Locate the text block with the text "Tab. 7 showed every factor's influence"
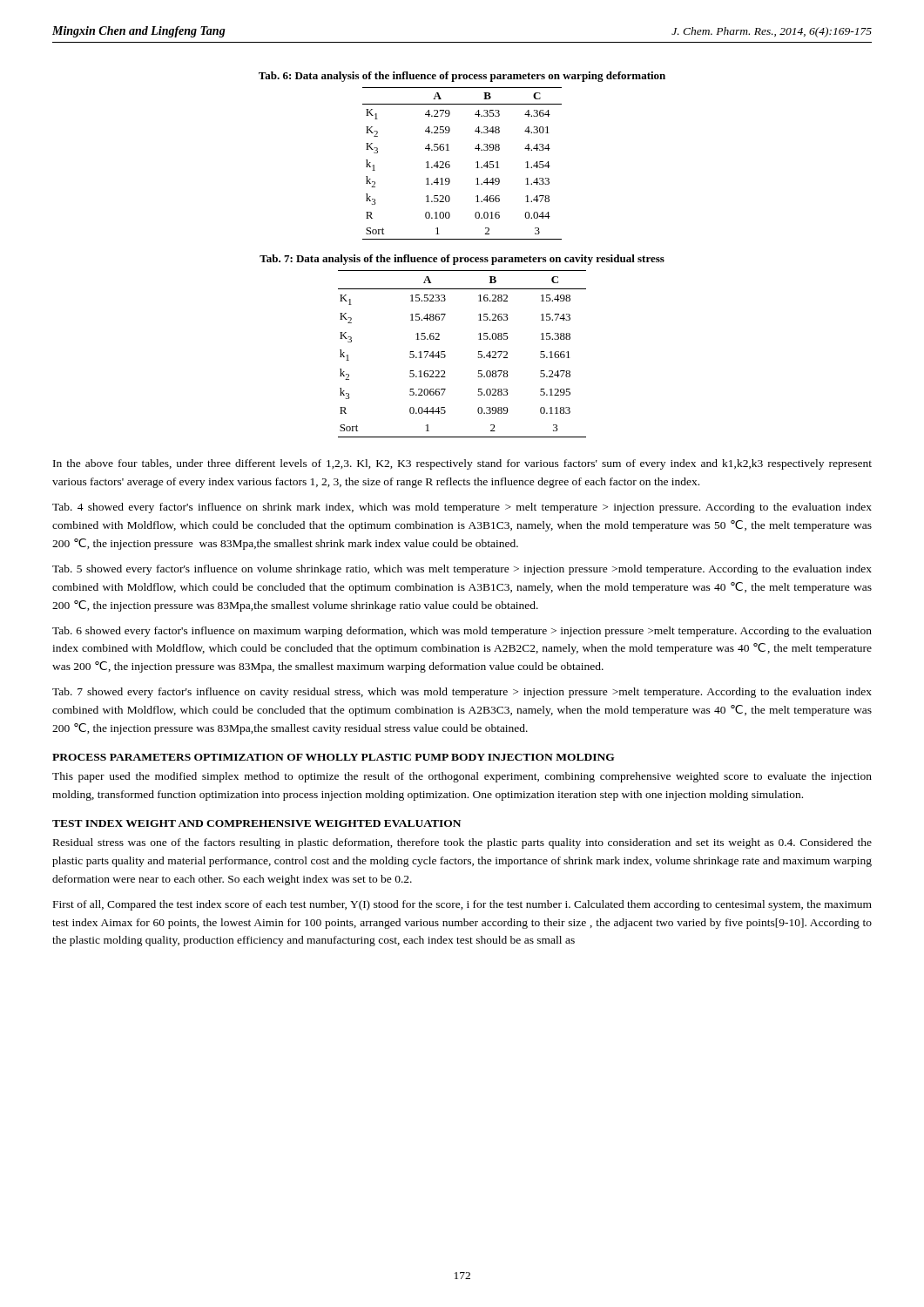The width and height of the screenshot is (924, 1307). [x=462, y=710]
